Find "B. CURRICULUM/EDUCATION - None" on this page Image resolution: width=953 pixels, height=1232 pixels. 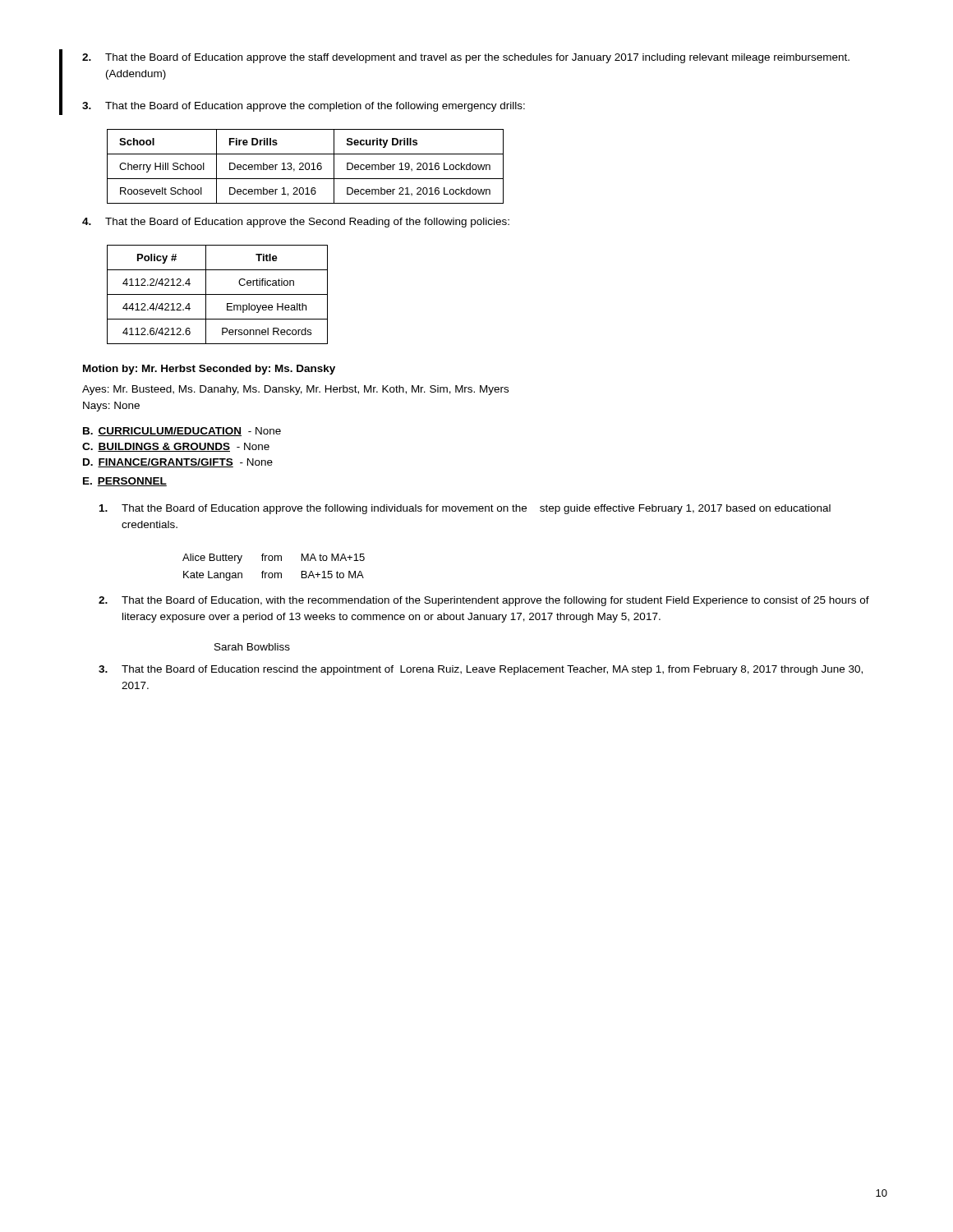pos(182,430)
